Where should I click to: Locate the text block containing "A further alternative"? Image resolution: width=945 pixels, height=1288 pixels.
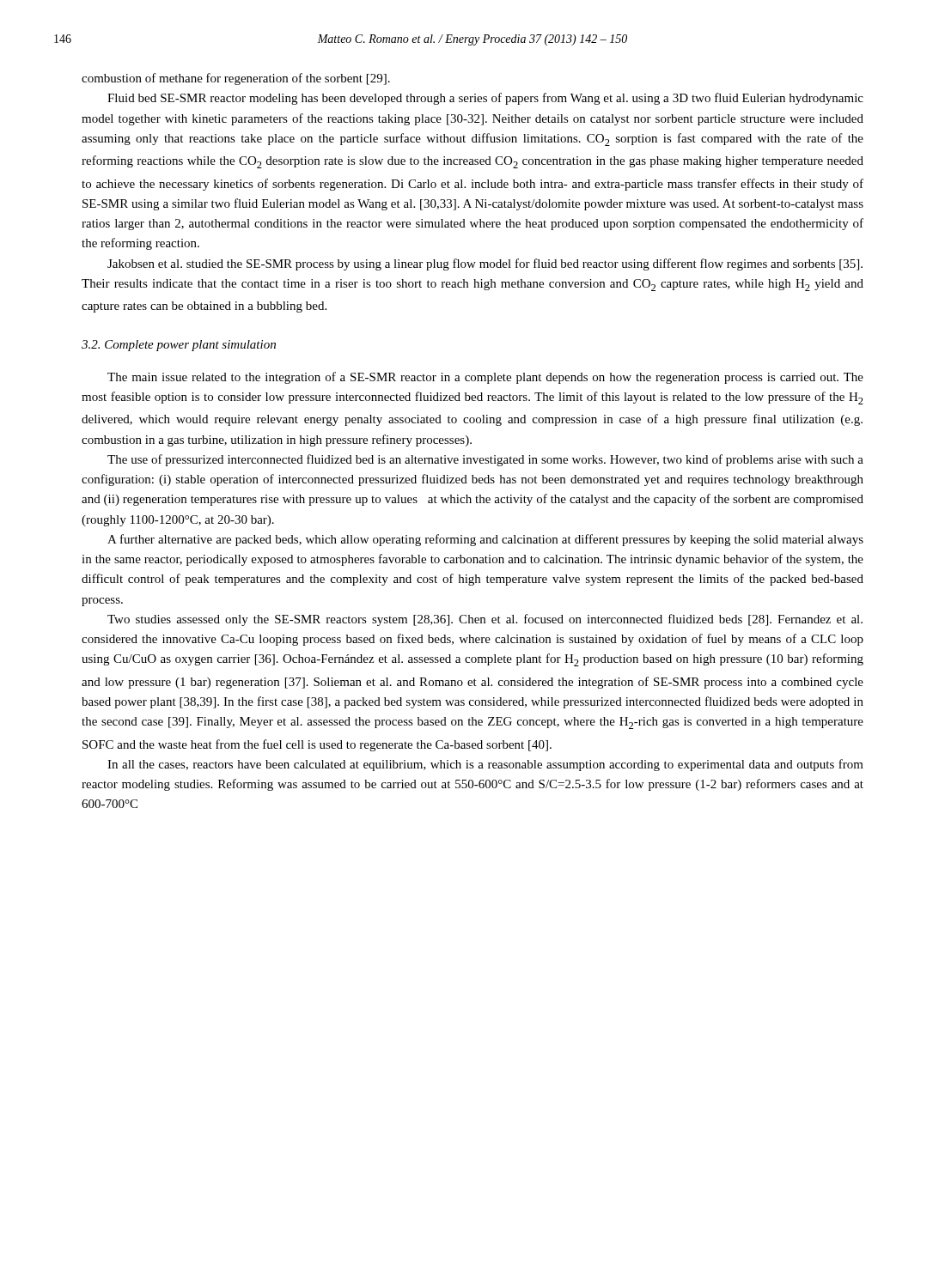point(472,569)
